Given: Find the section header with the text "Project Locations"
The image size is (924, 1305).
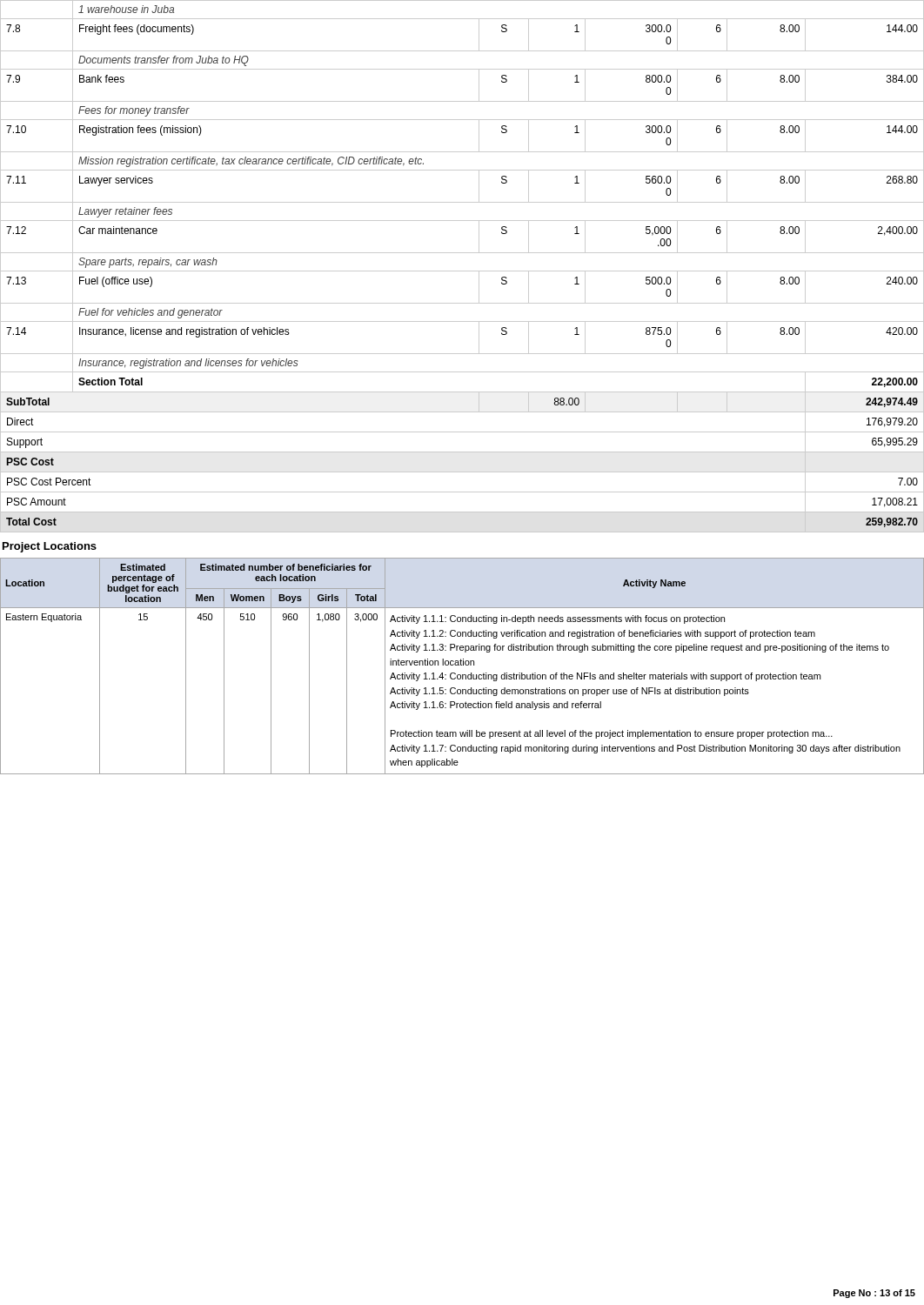Looking at the screenshot, I should [49, 546].
